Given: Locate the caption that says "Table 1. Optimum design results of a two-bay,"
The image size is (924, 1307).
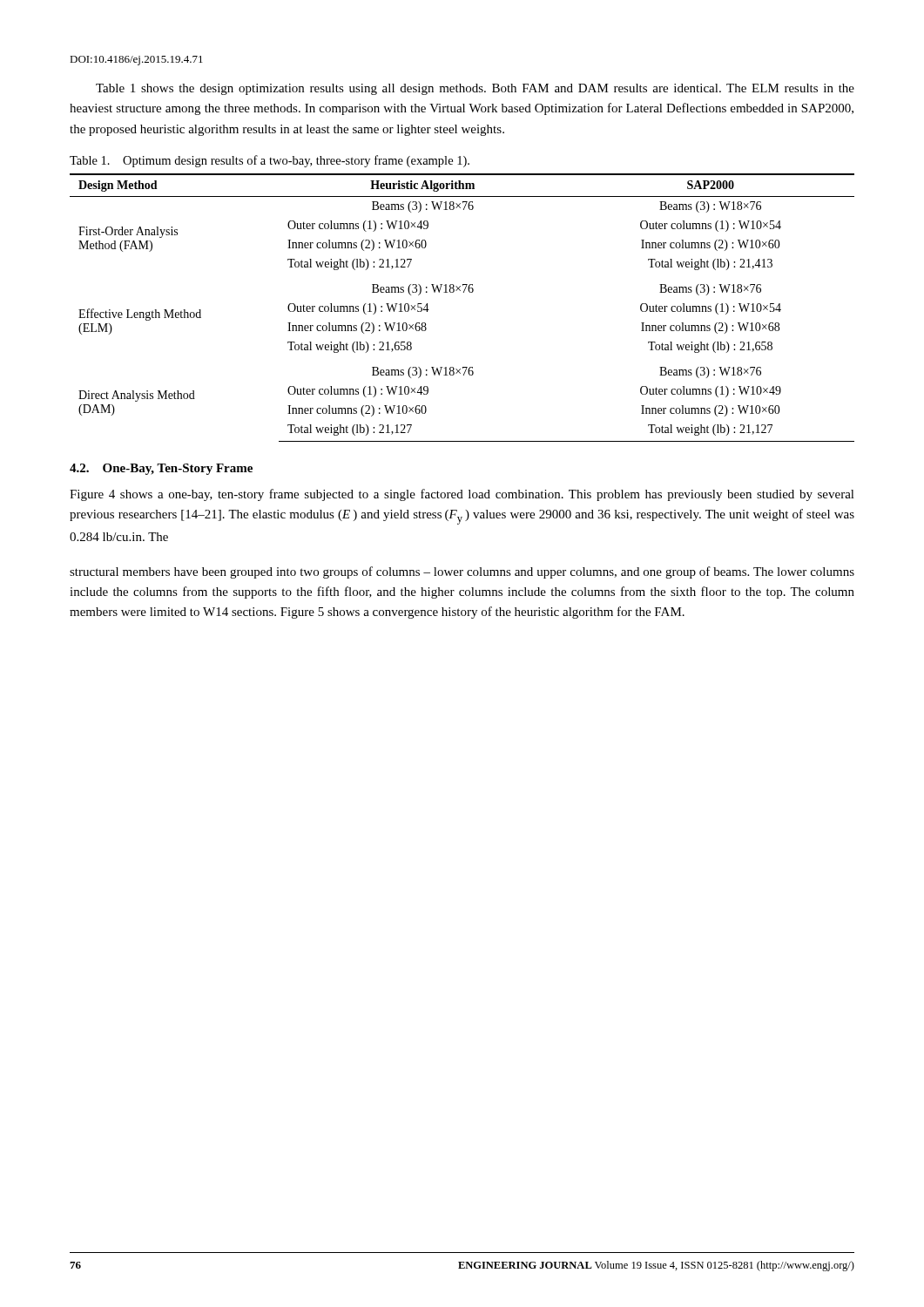Looking at the screenshot, I should point(270,160).
